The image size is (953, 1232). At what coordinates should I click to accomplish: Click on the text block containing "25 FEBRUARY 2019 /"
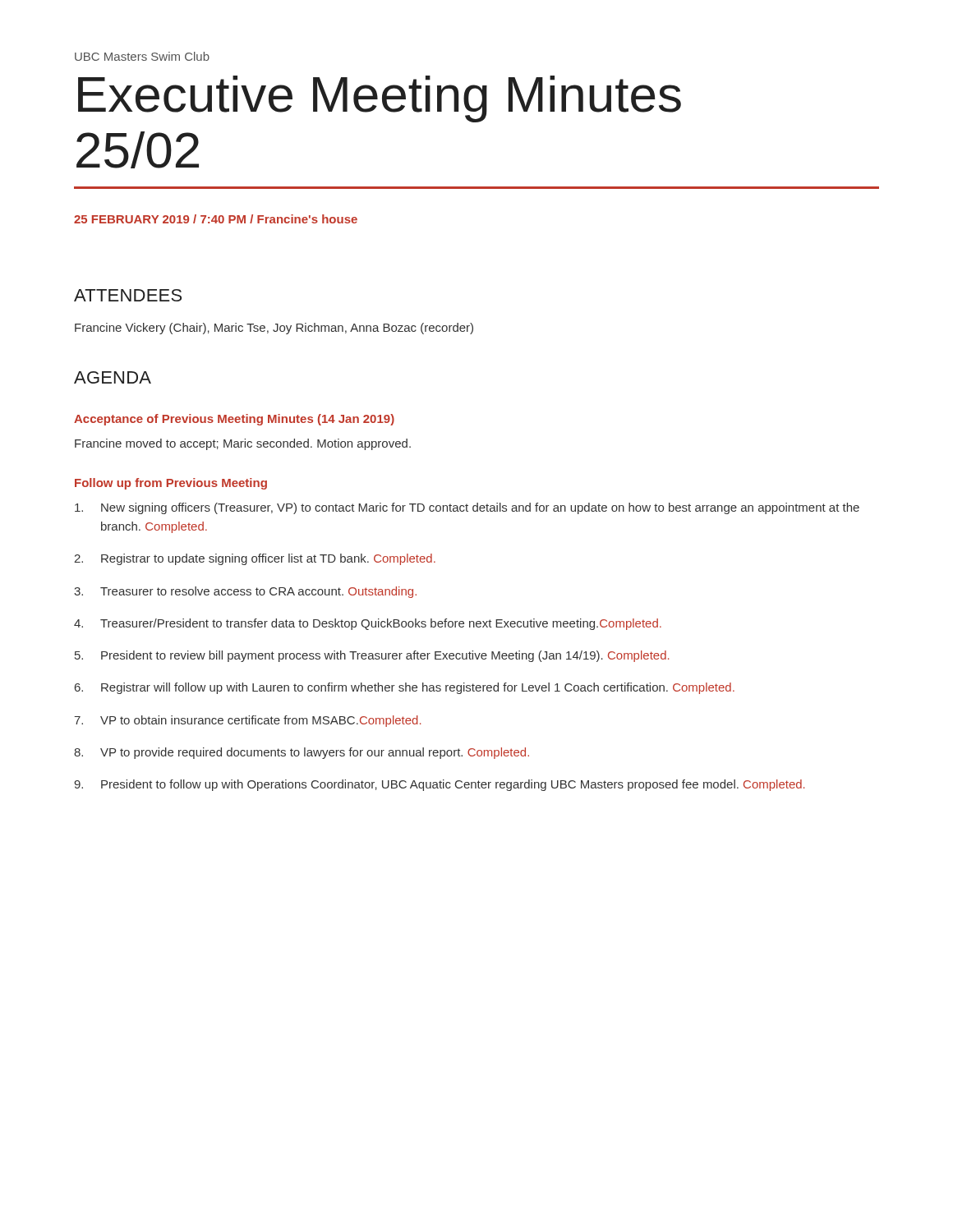point(216,219)
